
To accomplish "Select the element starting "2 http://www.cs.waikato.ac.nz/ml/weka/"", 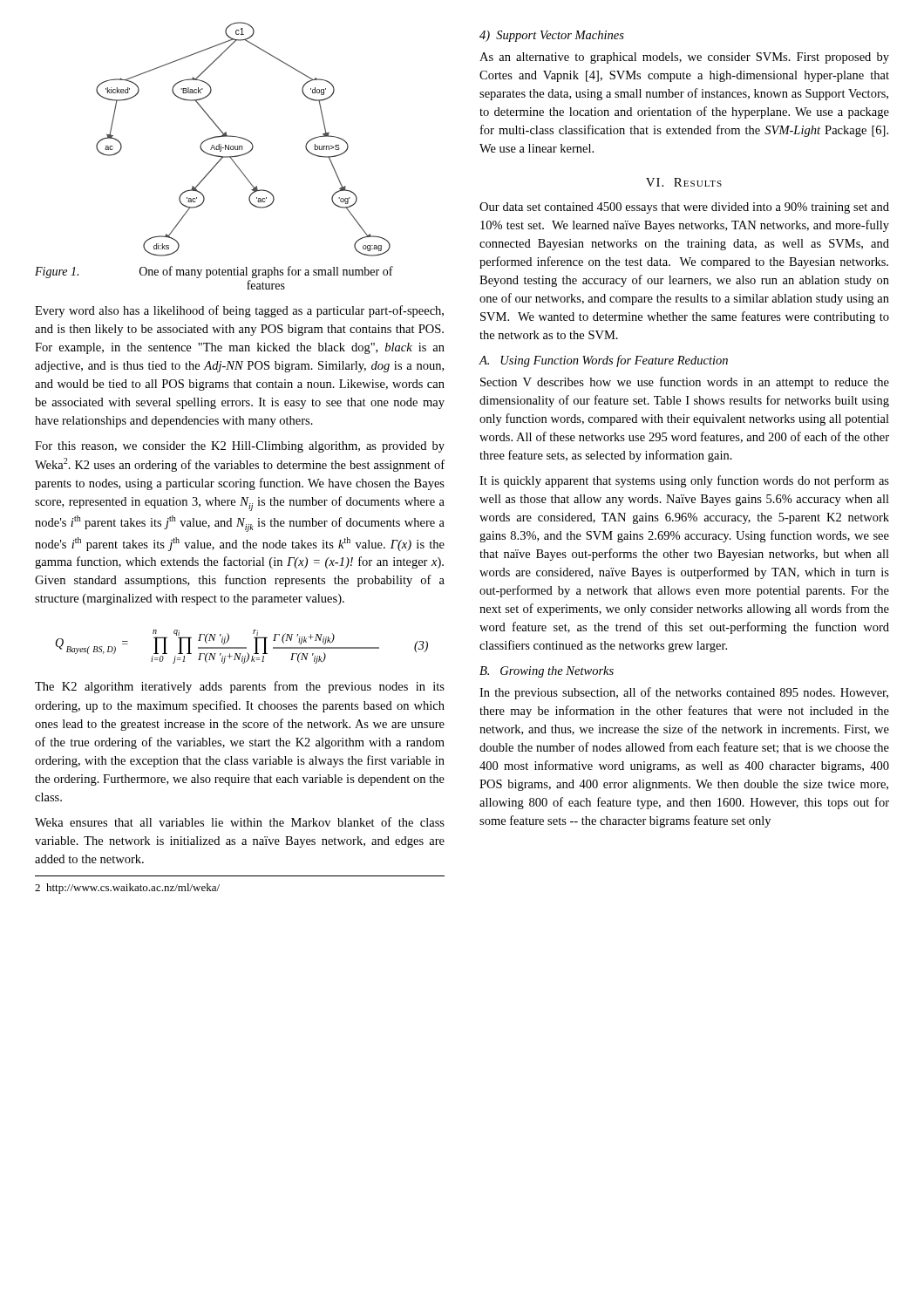I will click(127, 889).
